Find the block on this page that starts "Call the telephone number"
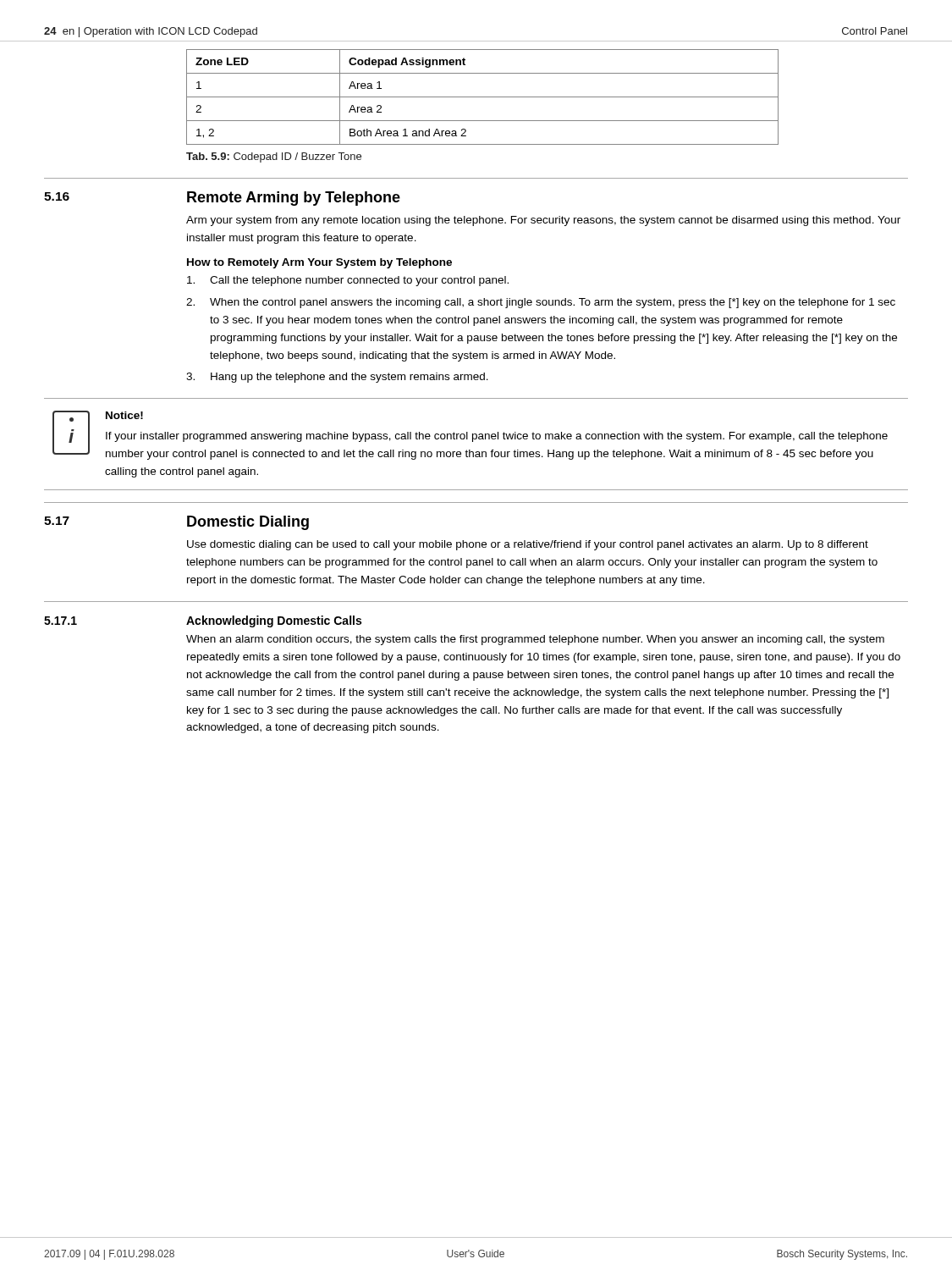952x1270 pixels. [x=348, y=281]
